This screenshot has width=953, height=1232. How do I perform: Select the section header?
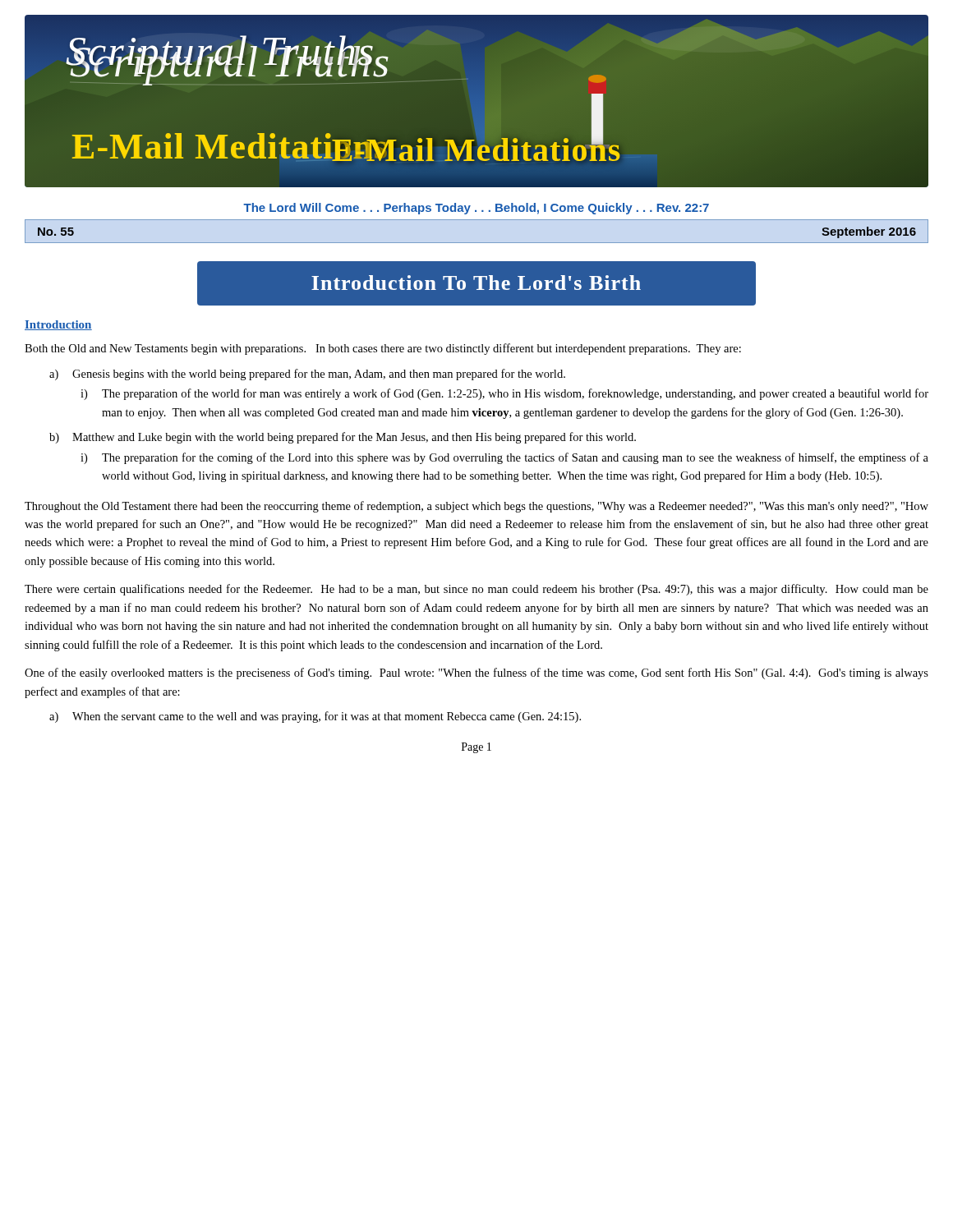pos(58,324)
